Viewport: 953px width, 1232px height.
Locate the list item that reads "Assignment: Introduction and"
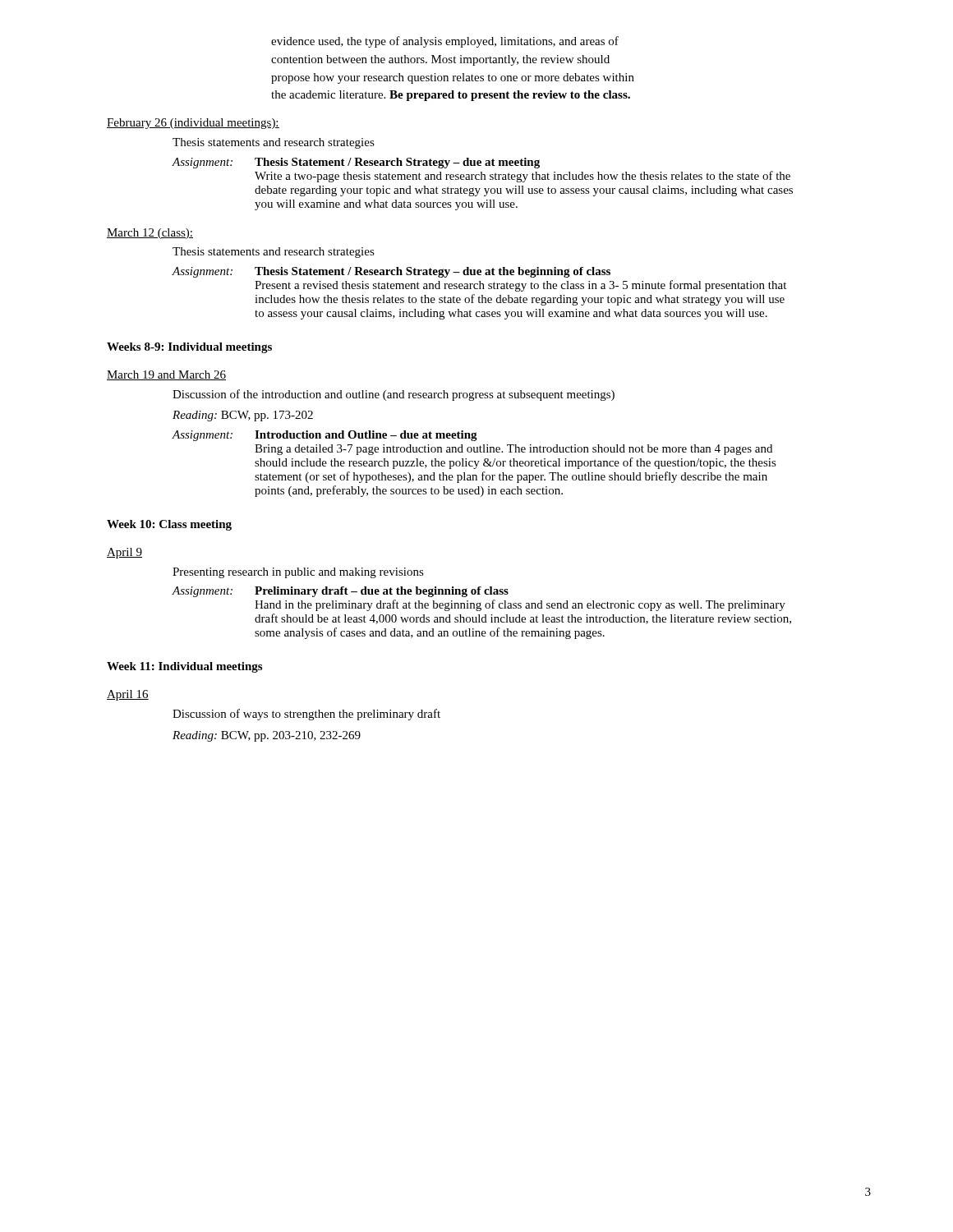click(485, 463)
